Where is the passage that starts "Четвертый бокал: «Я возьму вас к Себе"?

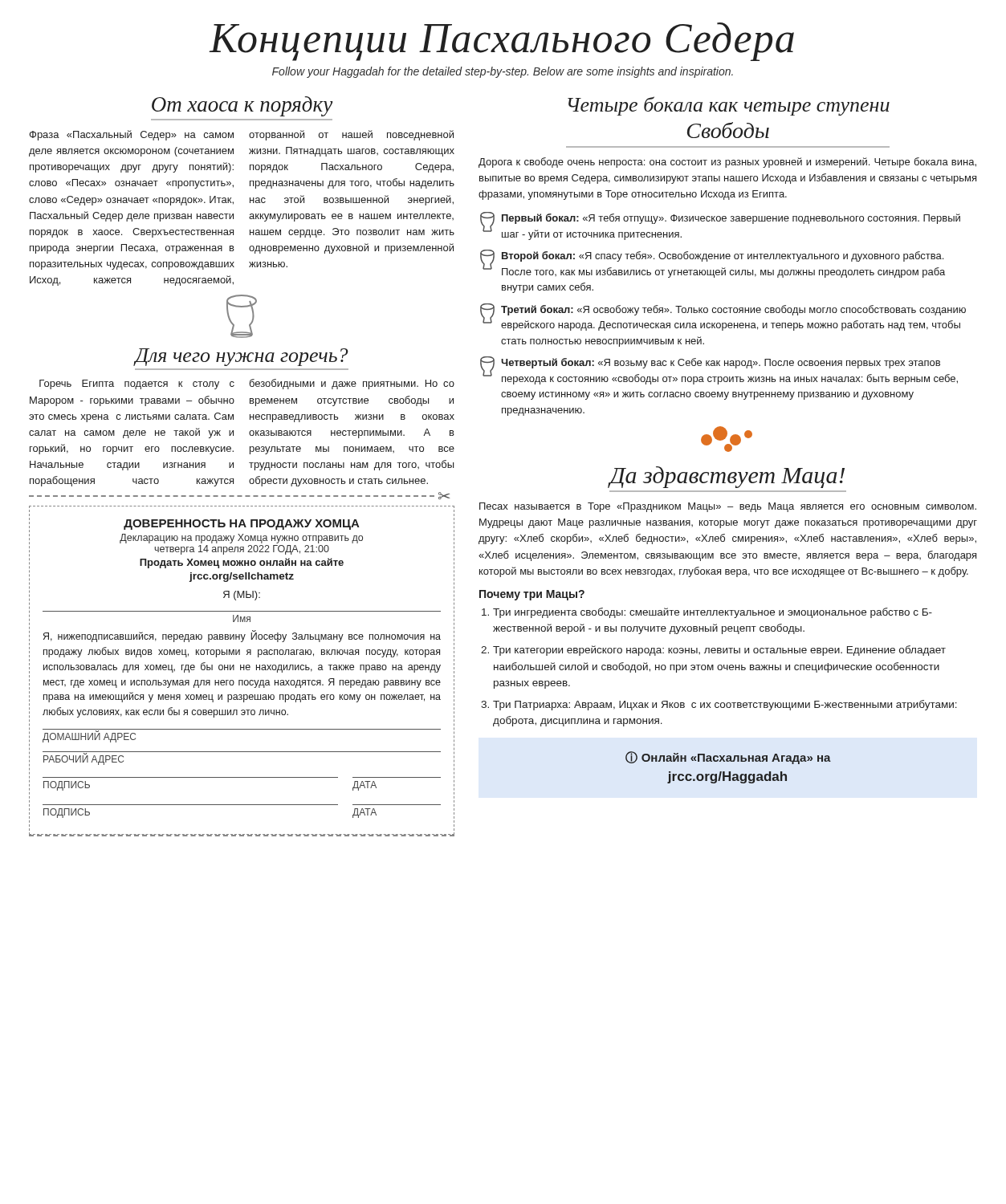pyautogui.click(x=728, y=386)
